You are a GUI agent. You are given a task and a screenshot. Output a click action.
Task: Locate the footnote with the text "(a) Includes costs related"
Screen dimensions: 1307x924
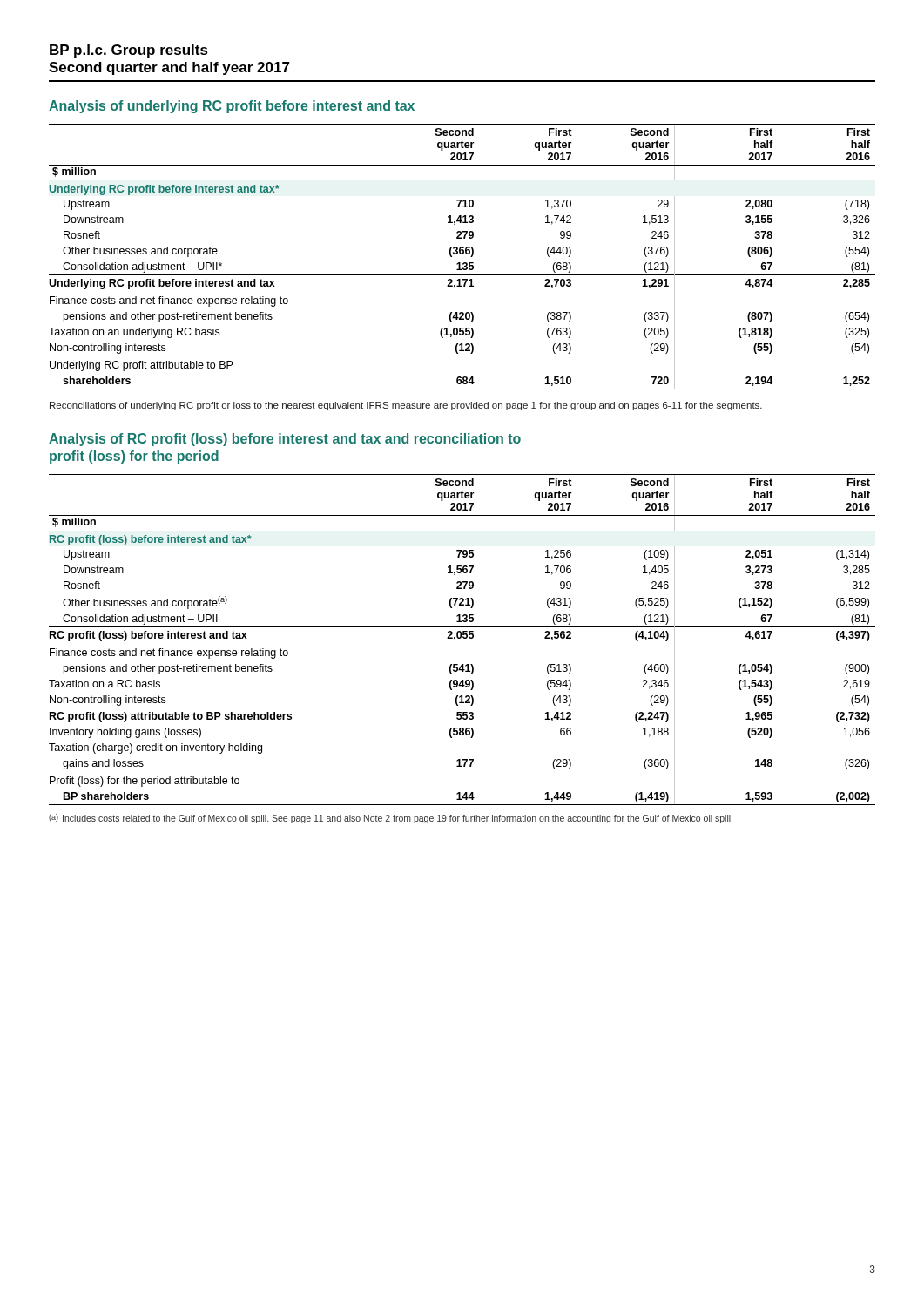pos(391,819)
